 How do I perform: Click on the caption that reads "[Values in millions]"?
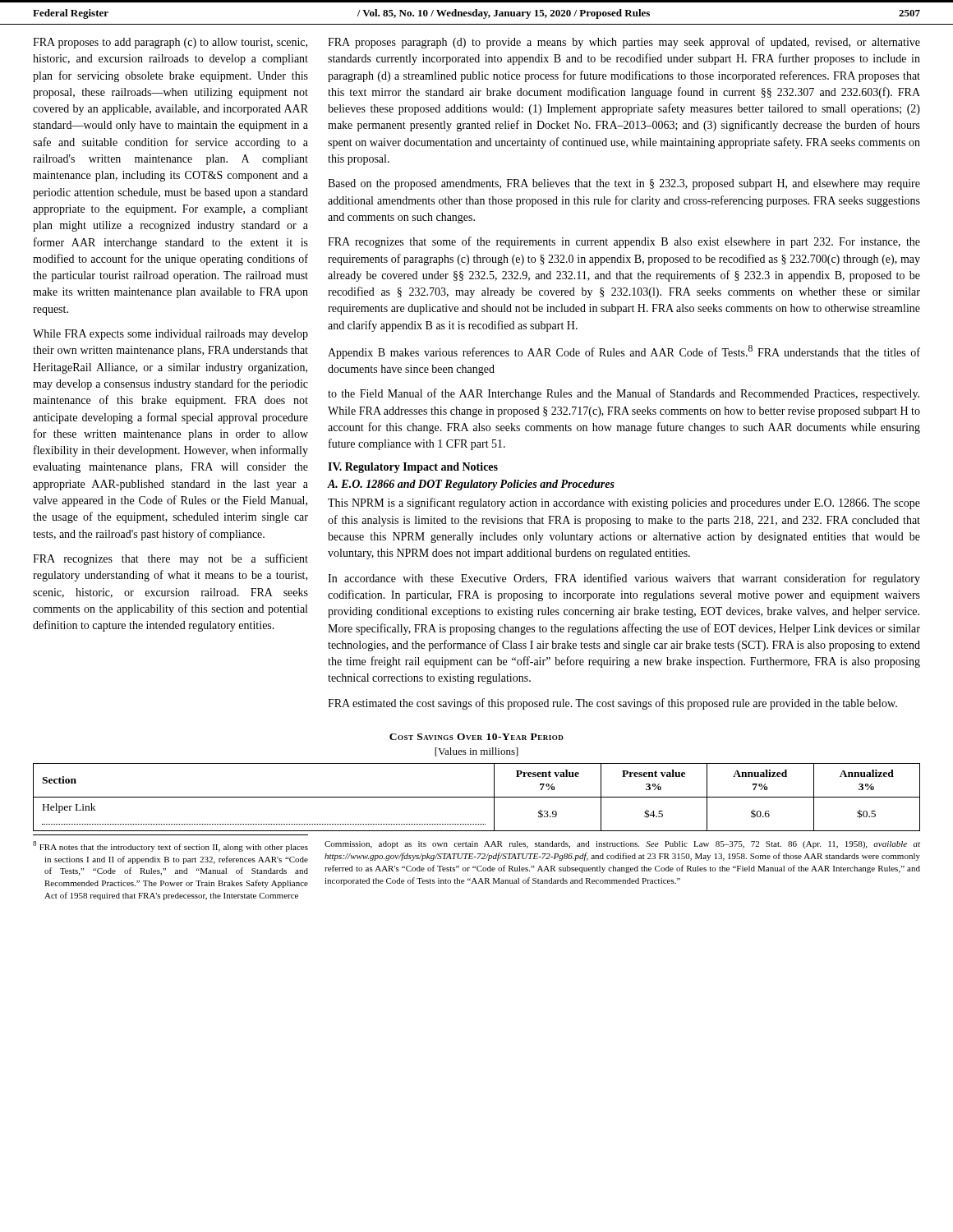[476, 751]
